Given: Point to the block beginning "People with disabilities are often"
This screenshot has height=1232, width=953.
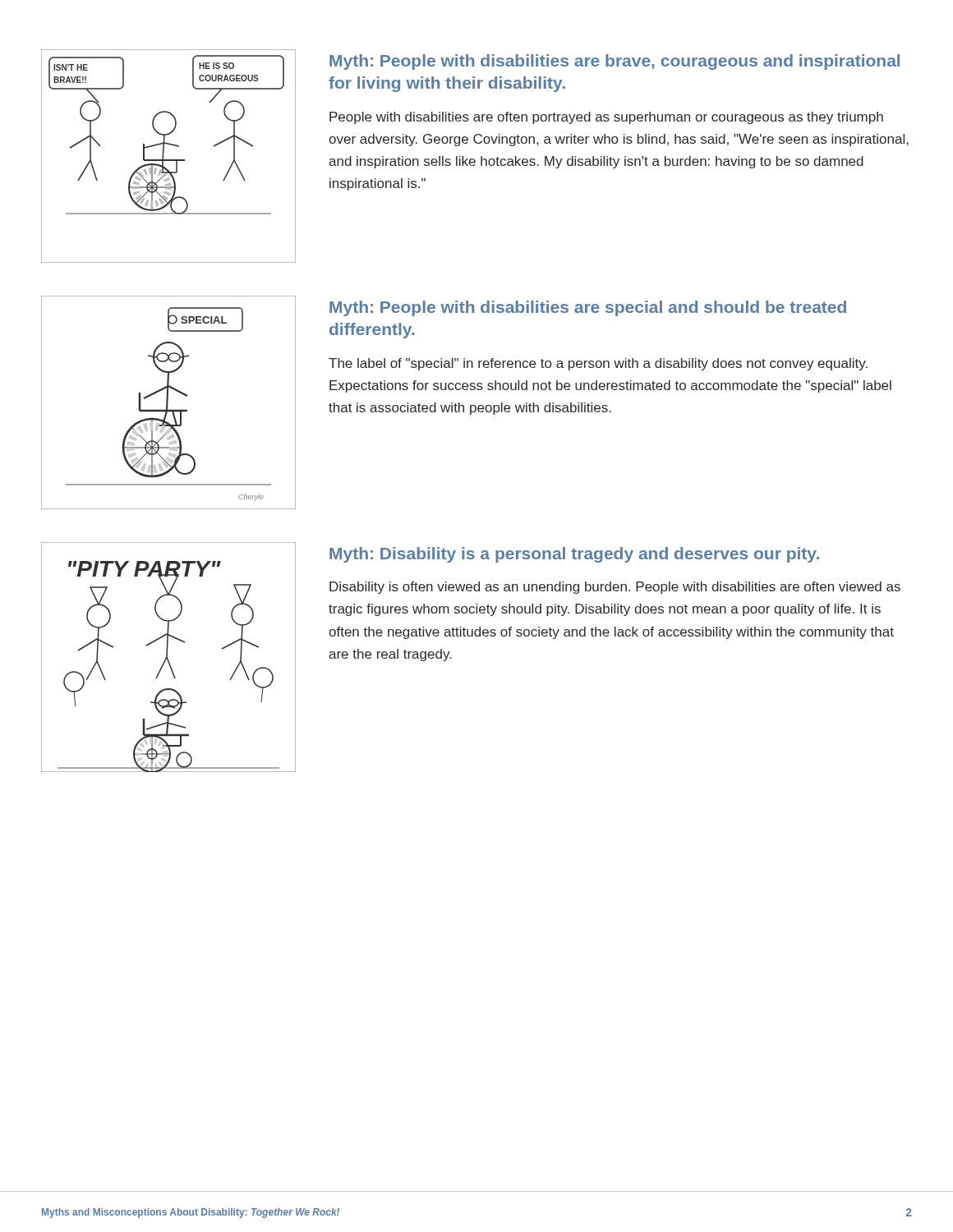Looking at the screenshot, I should click(619, 150).
